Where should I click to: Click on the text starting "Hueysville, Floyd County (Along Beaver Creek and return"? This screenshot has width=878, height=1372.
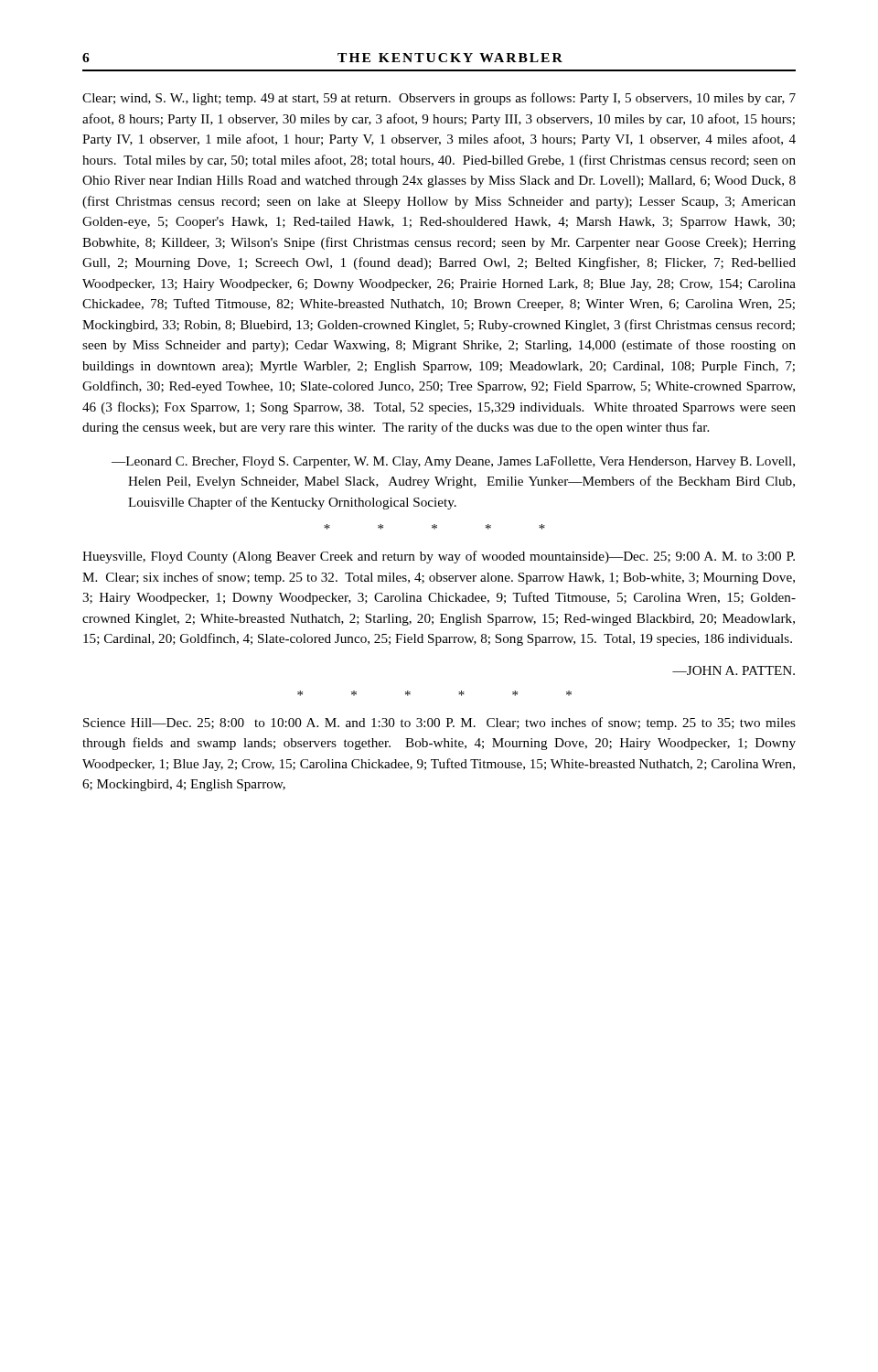click(x=439, y=597)
